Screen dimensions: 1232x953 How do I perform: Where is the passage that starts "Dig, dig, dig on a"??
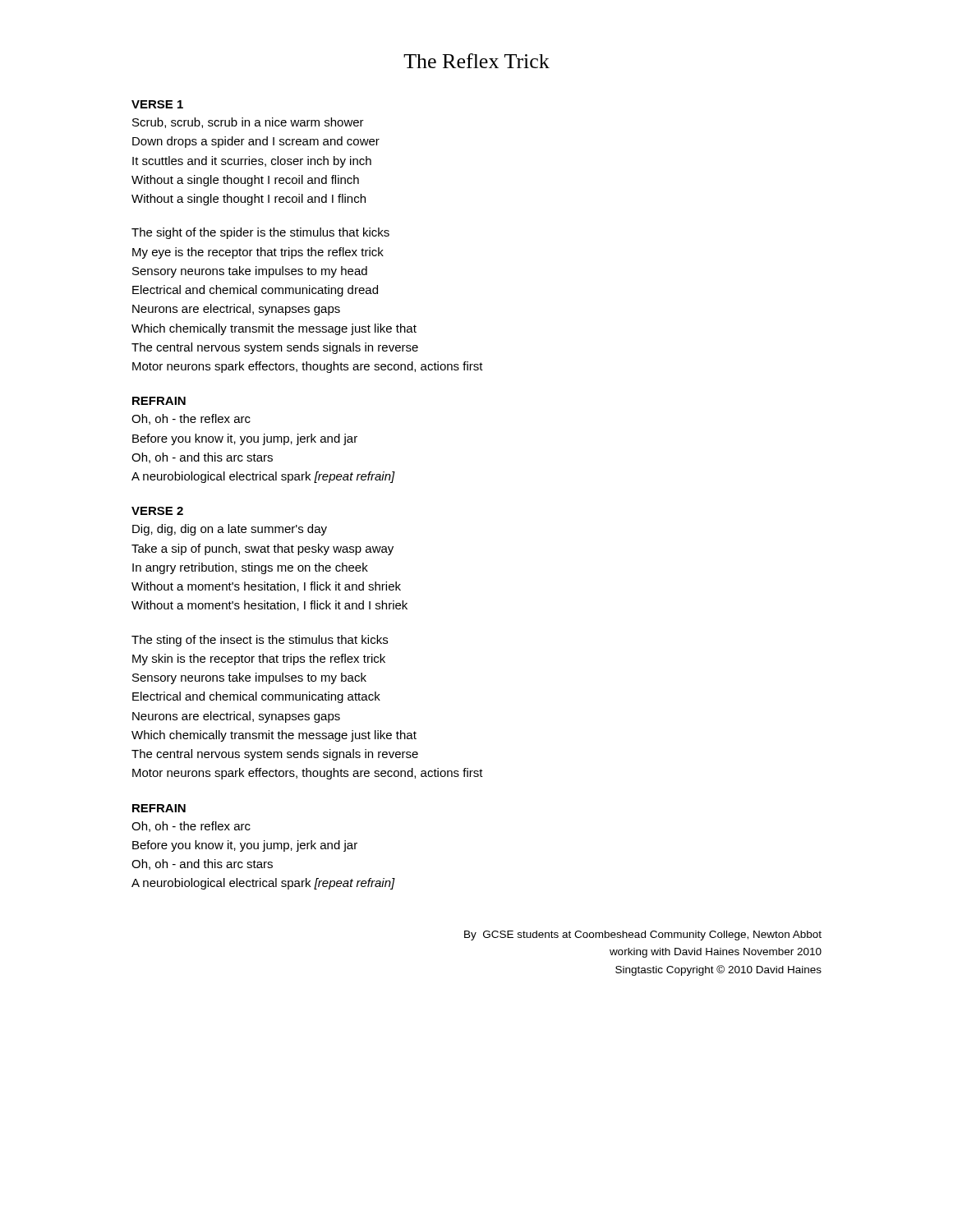[270, 567]
